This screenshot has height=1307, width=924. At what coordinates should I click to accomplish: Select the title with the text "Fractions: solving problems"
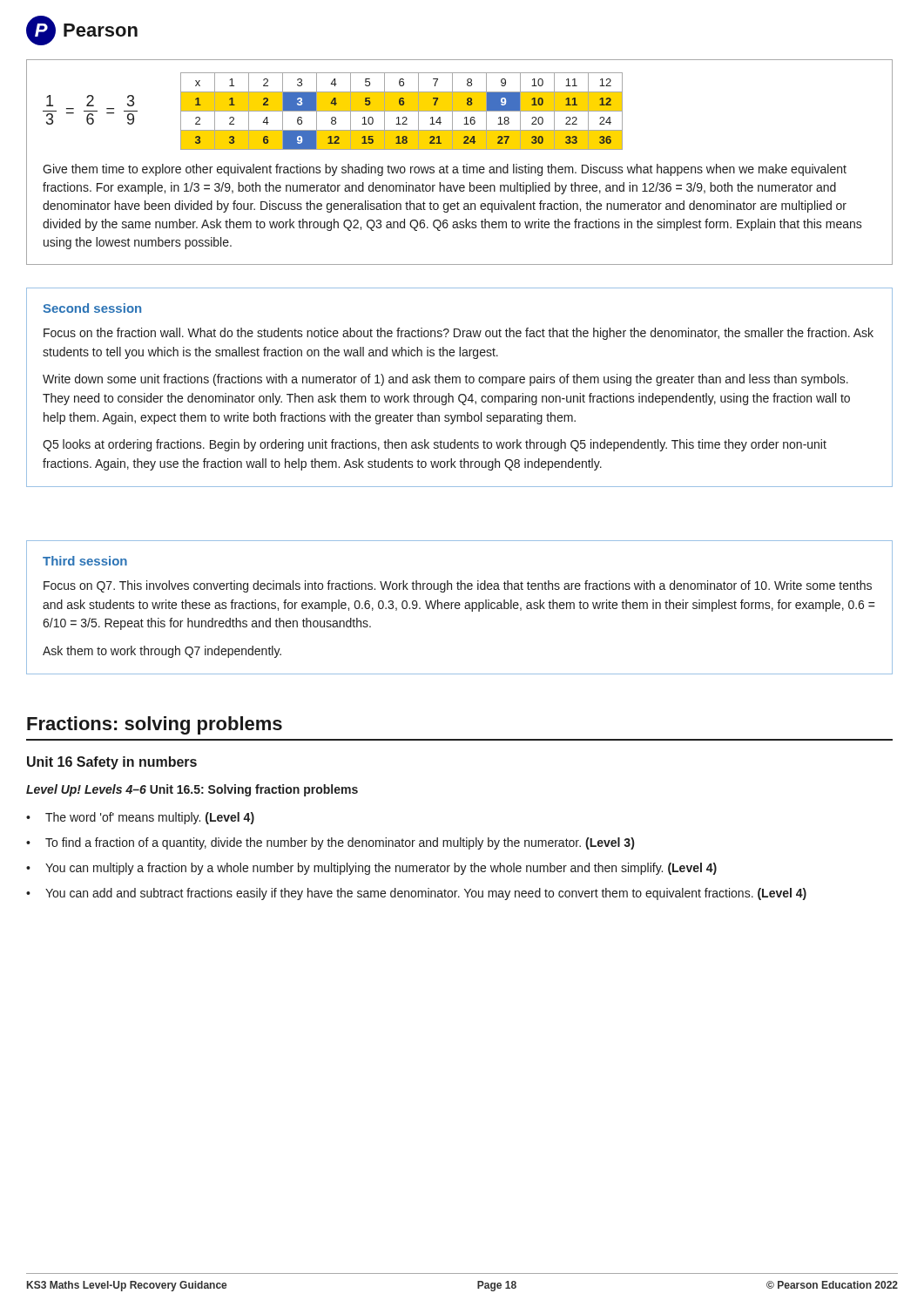(x=154, y=724)
